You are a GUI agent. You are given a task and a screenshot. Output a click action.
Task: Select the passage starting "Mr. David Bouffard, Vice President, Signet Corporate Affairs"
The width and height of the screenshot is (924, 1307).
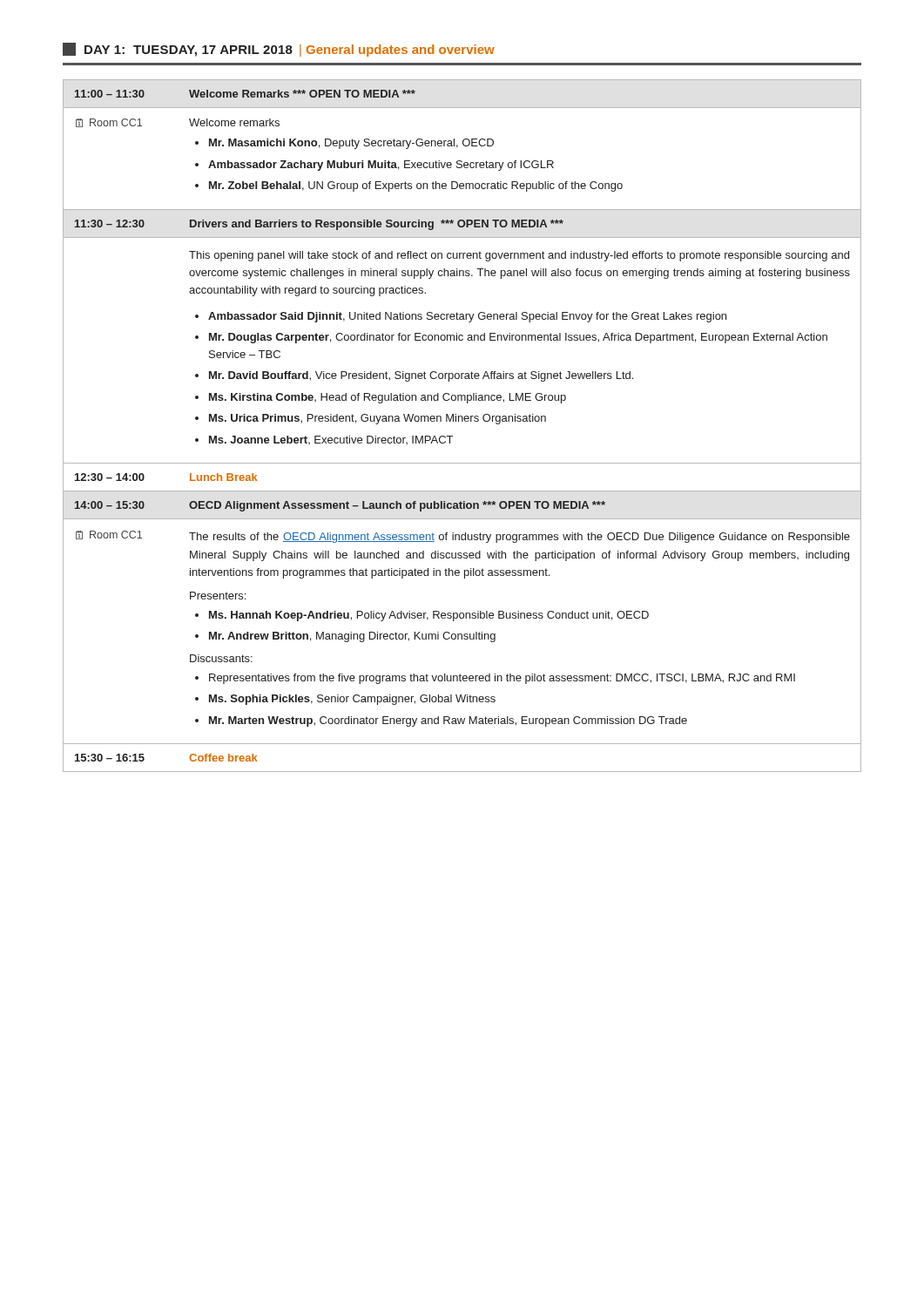point(421,376)
